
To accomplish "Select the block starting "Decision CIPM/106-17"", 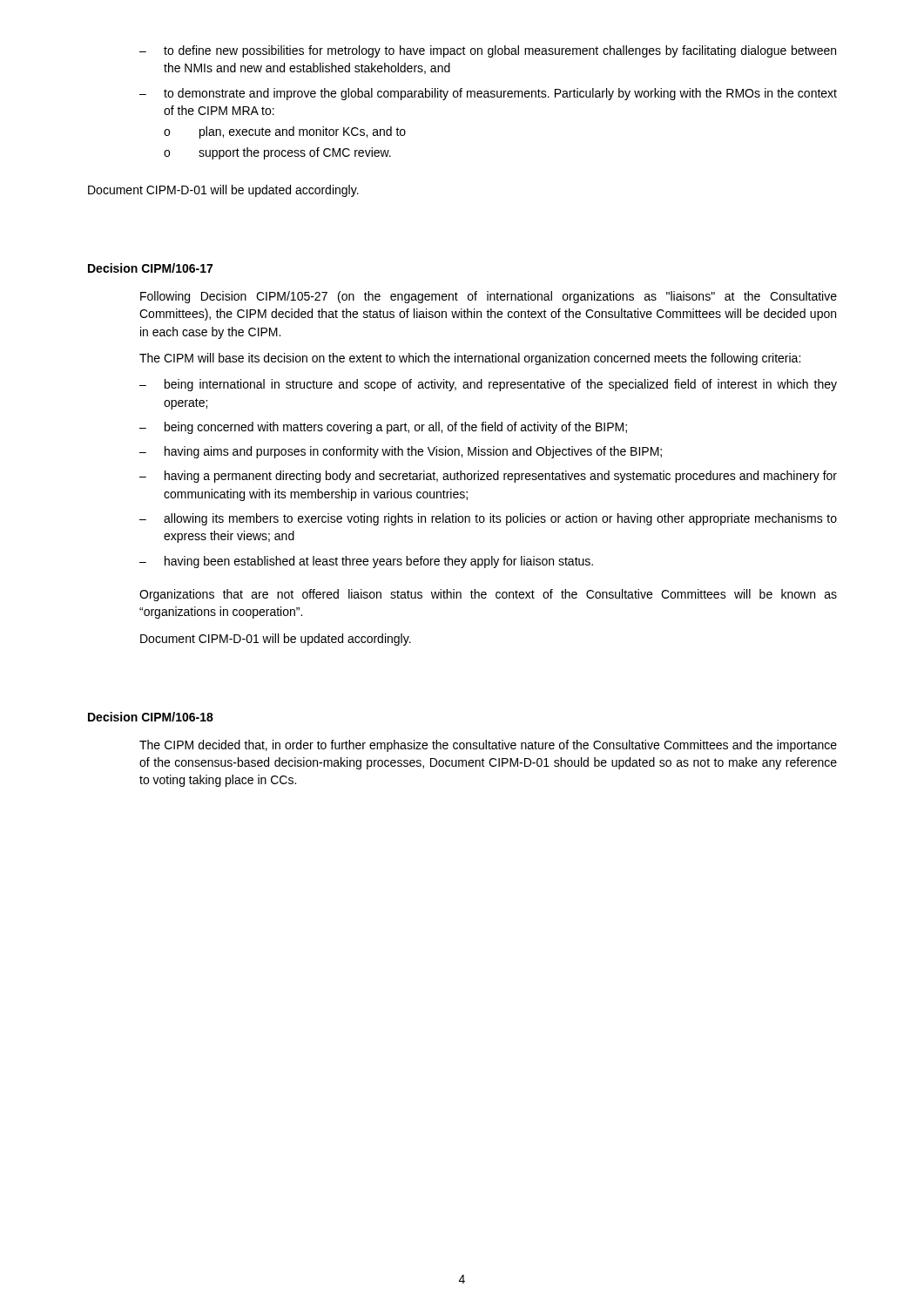I will [150, 268].
